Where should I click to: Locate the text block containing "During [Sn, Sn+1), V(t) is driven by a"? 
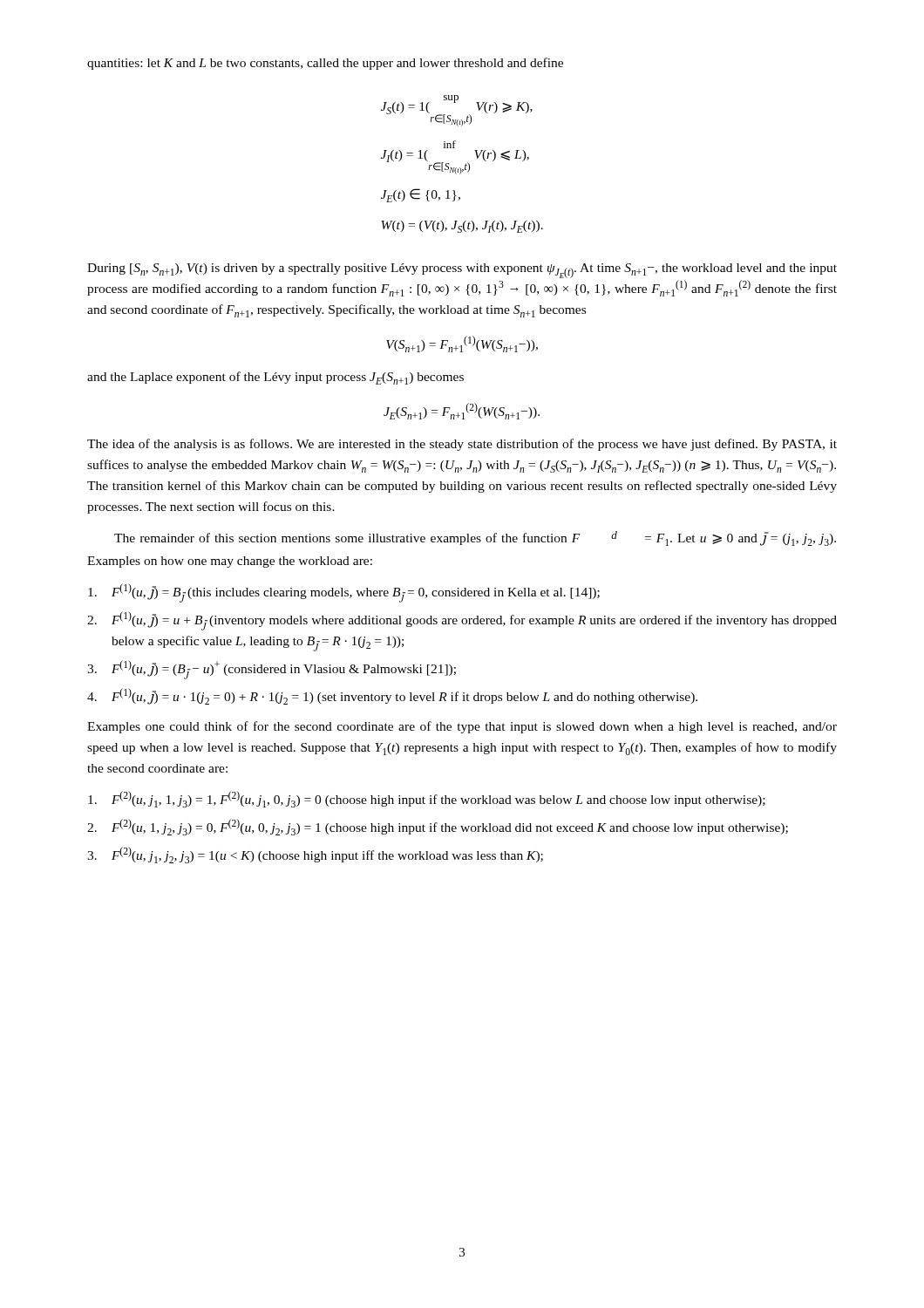point(462,289)
